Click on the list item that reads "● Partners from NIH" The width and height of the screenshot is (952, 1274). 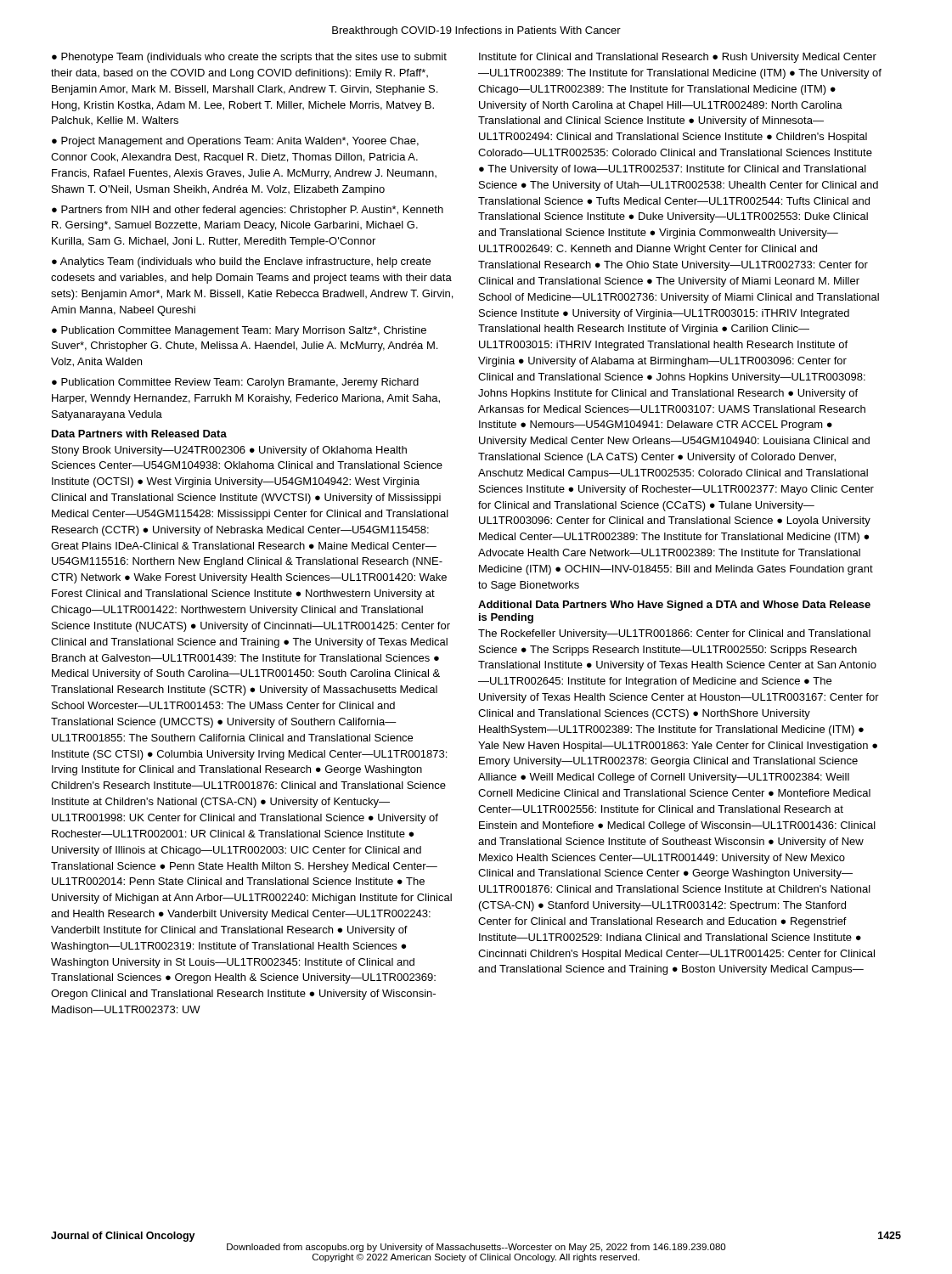click(247, 225)
